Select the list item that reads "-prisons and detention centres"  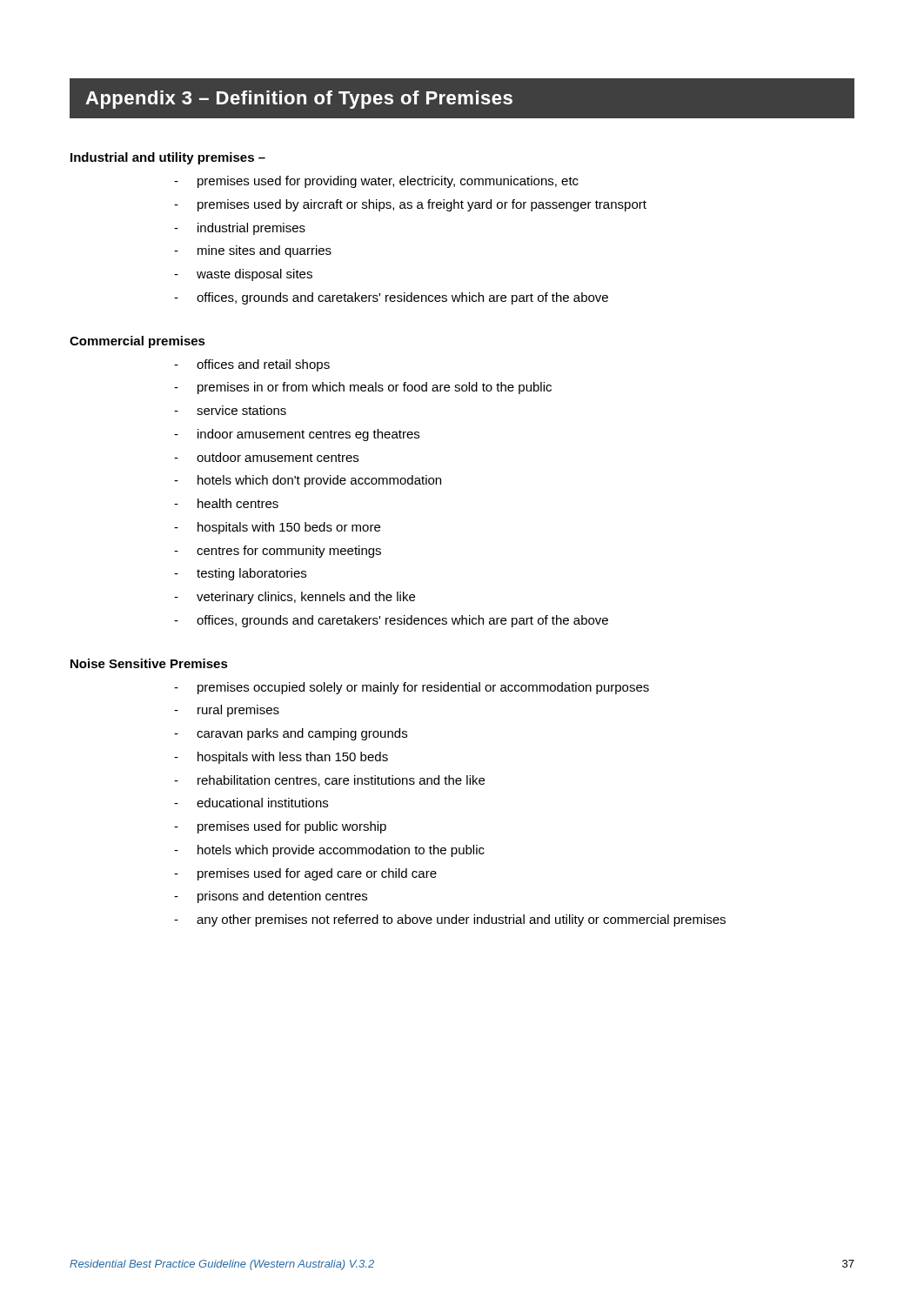tap(271, 896)
